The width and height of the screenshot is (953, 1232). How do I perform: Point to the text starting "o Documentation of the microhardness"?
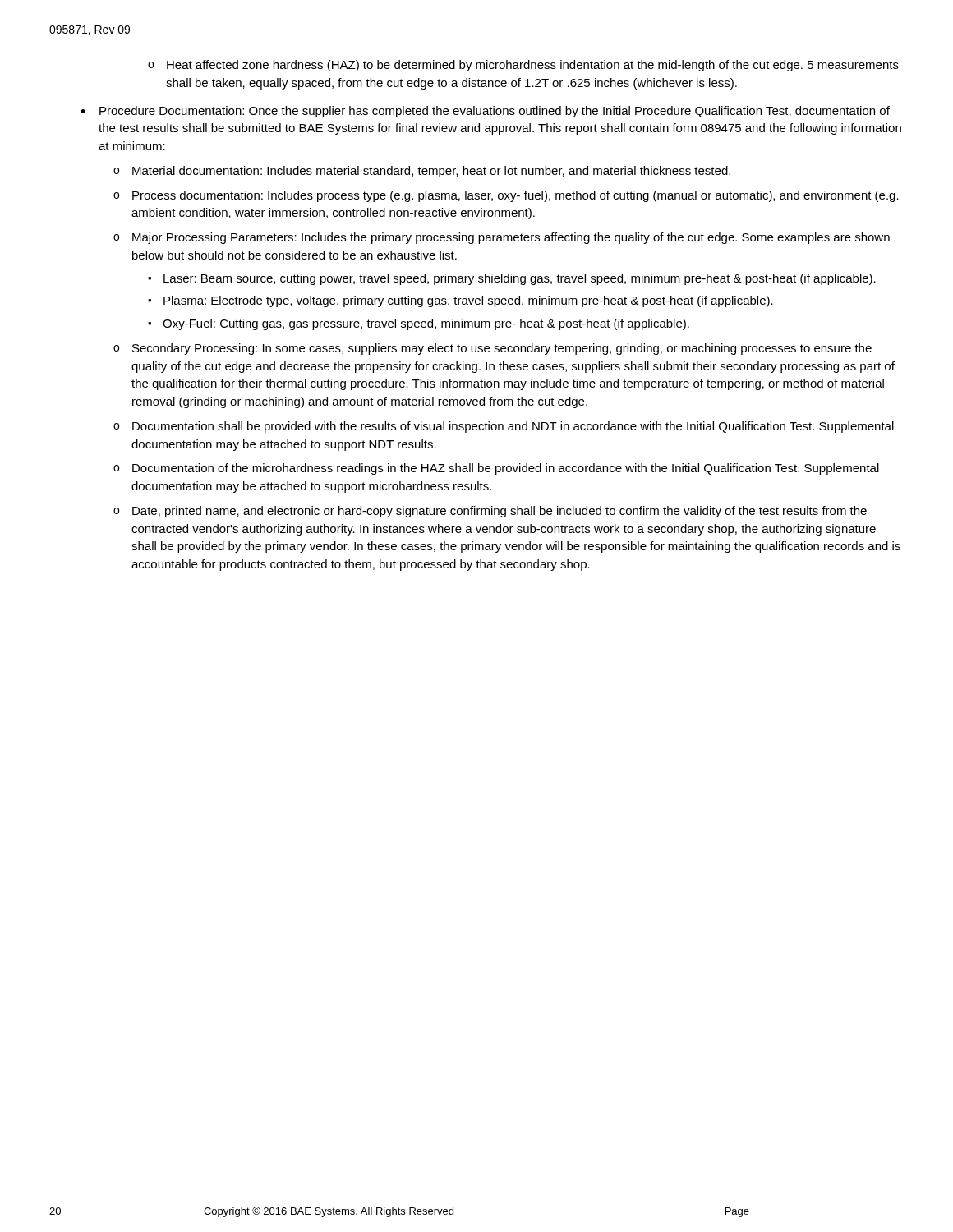pos(505,476)
